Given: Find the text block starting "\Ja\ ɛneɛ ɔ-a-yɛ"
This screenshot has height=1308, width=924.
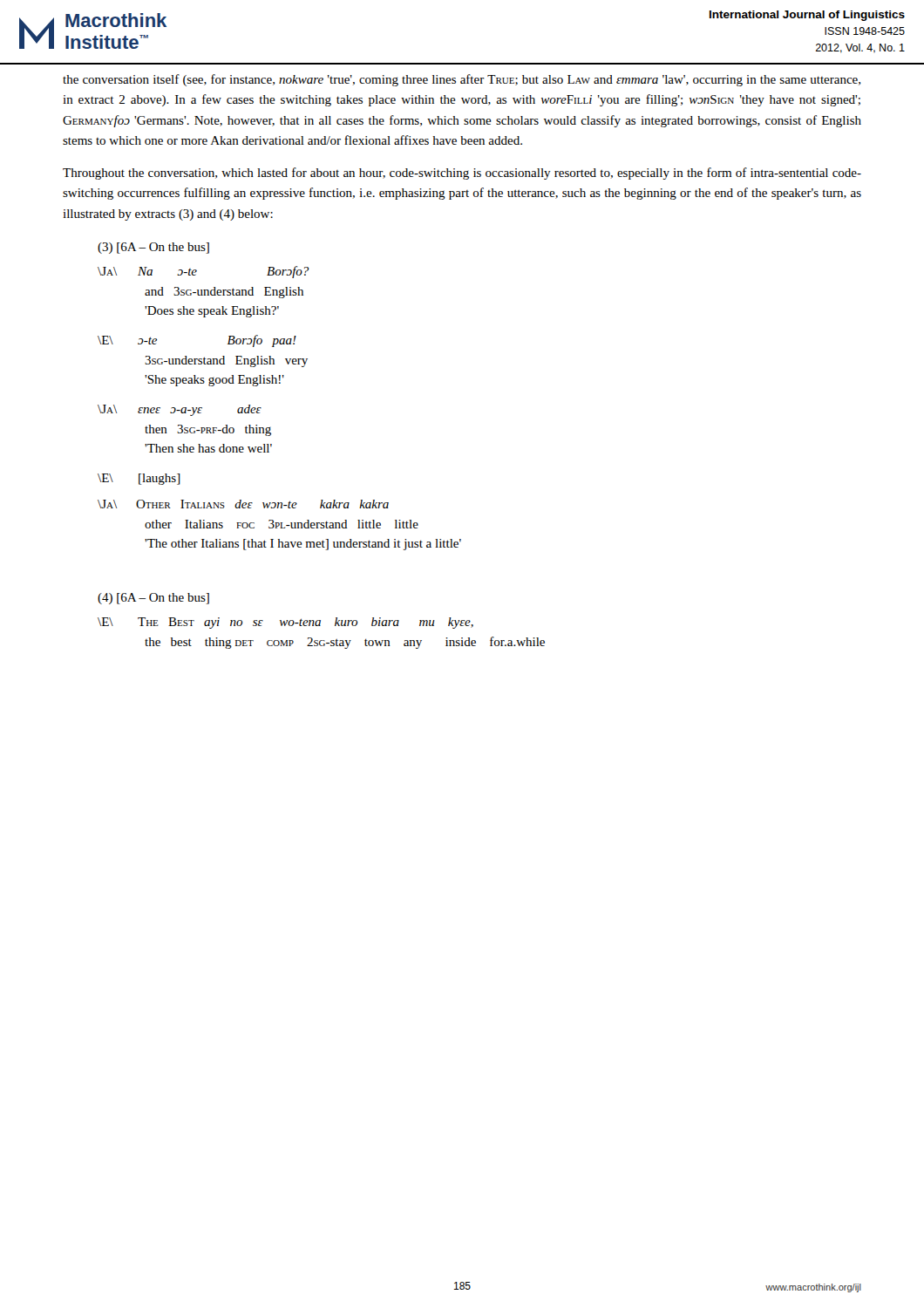Looking at the screenshot, I should point(180,410).
